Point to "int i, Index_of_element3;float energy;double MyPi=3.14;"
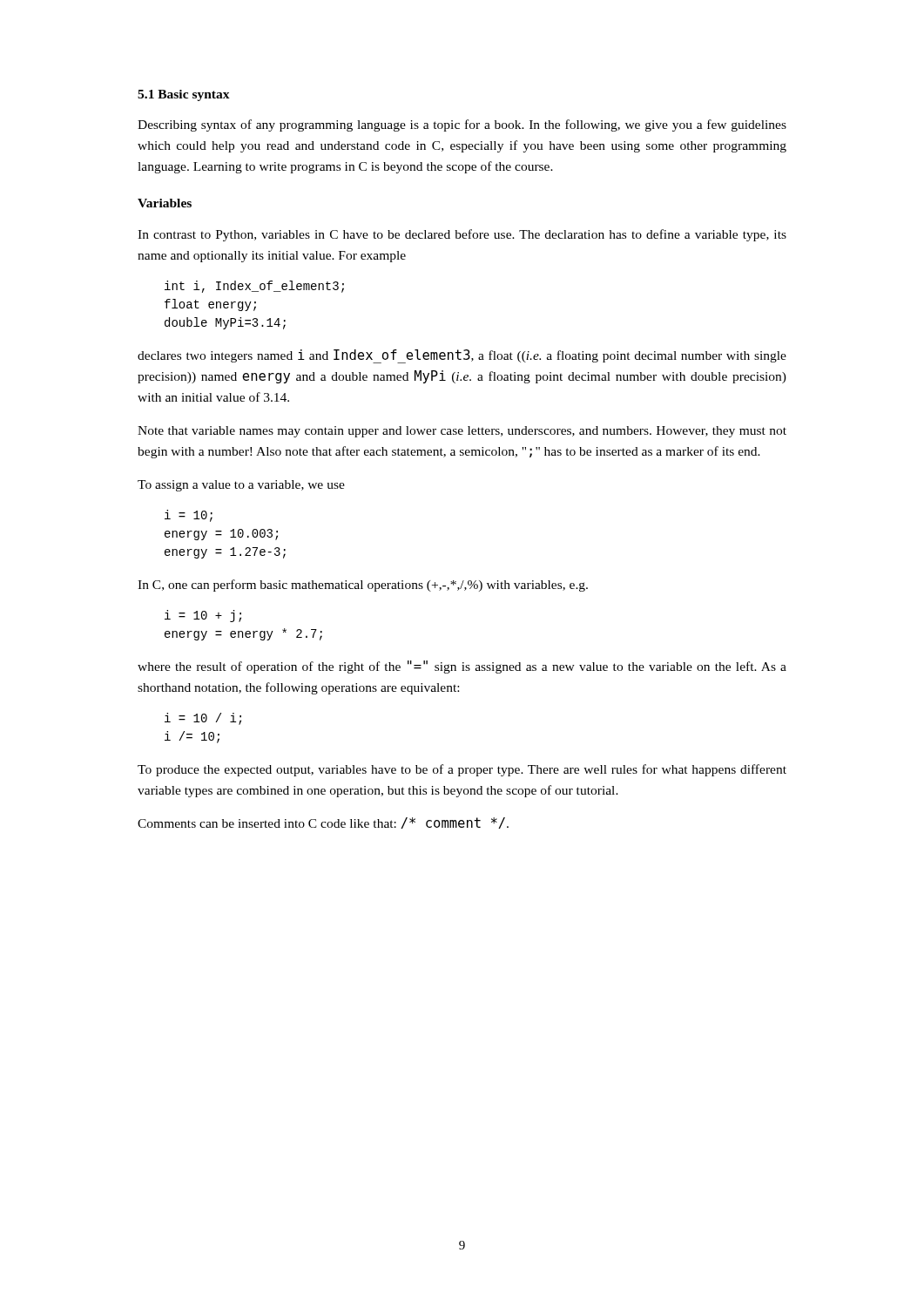The height and width of the screenshot is (1307, 924). click(254, 305)
